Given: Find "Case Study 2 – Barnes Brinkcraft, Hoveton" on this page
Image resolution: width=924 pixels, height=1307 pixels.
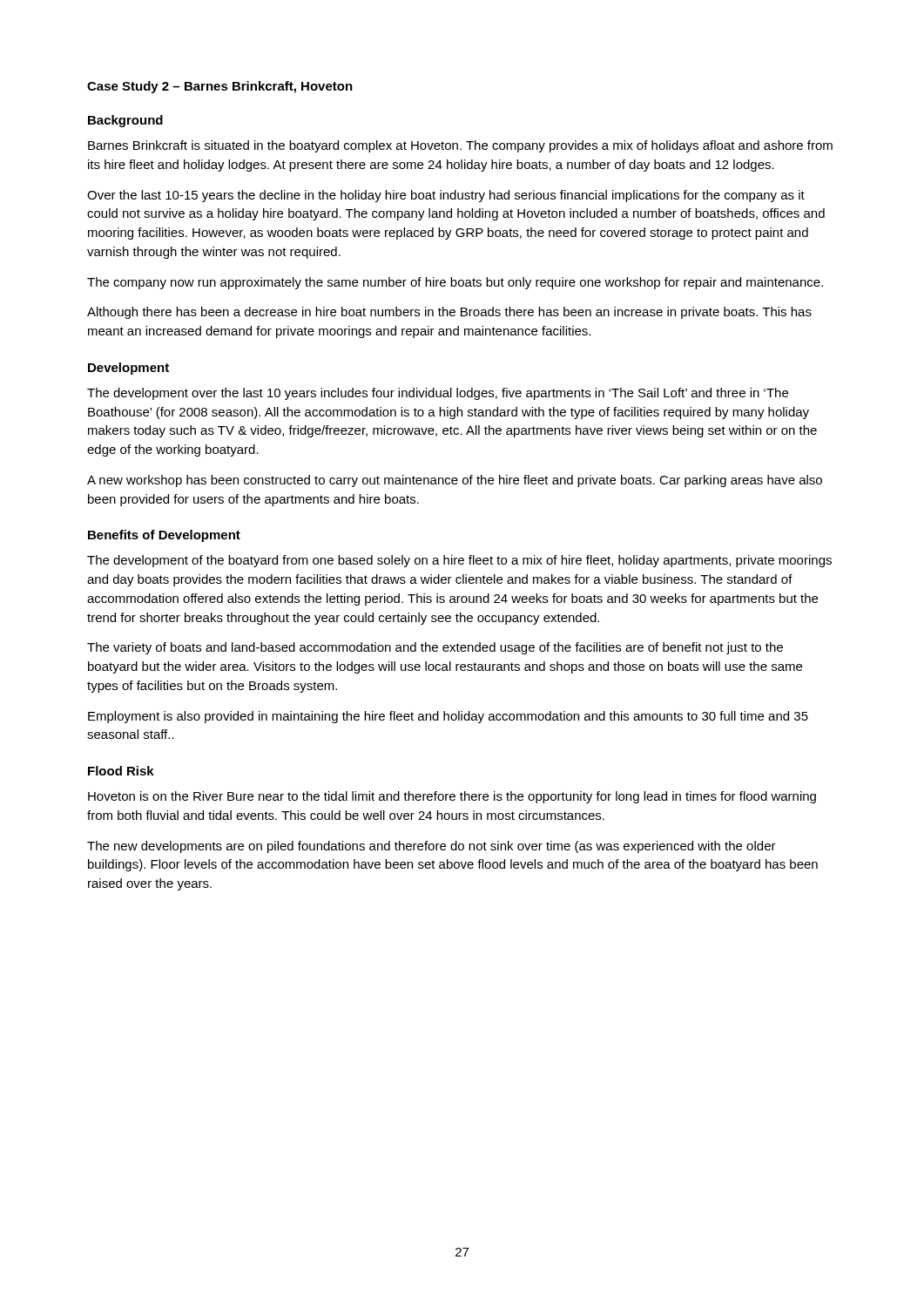Looking at the screenshot, I should [x=220, y=86].
